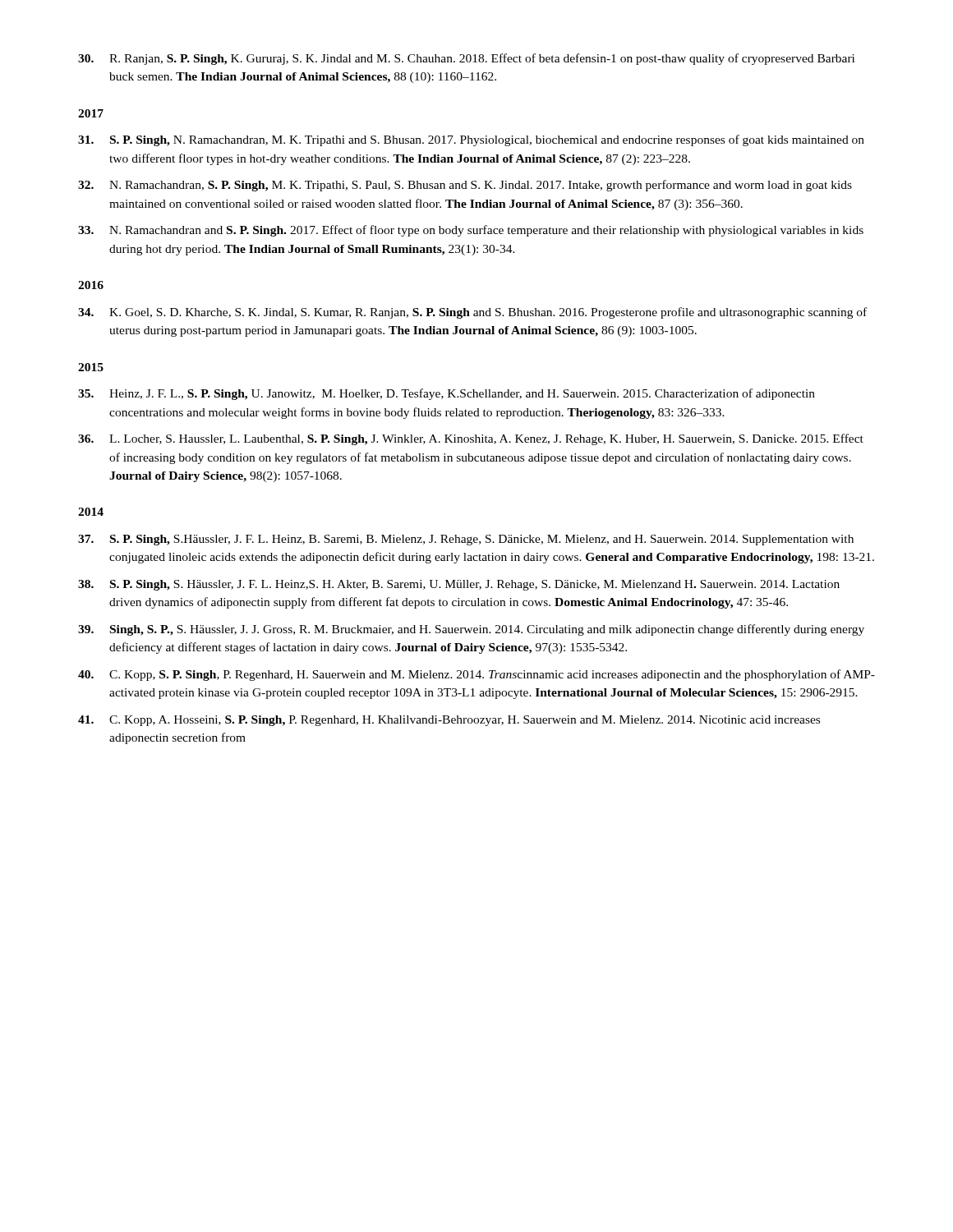Select the element starting "32. N. Ramachandran,"
953x1232 pixels.
(x=476, y=195)
